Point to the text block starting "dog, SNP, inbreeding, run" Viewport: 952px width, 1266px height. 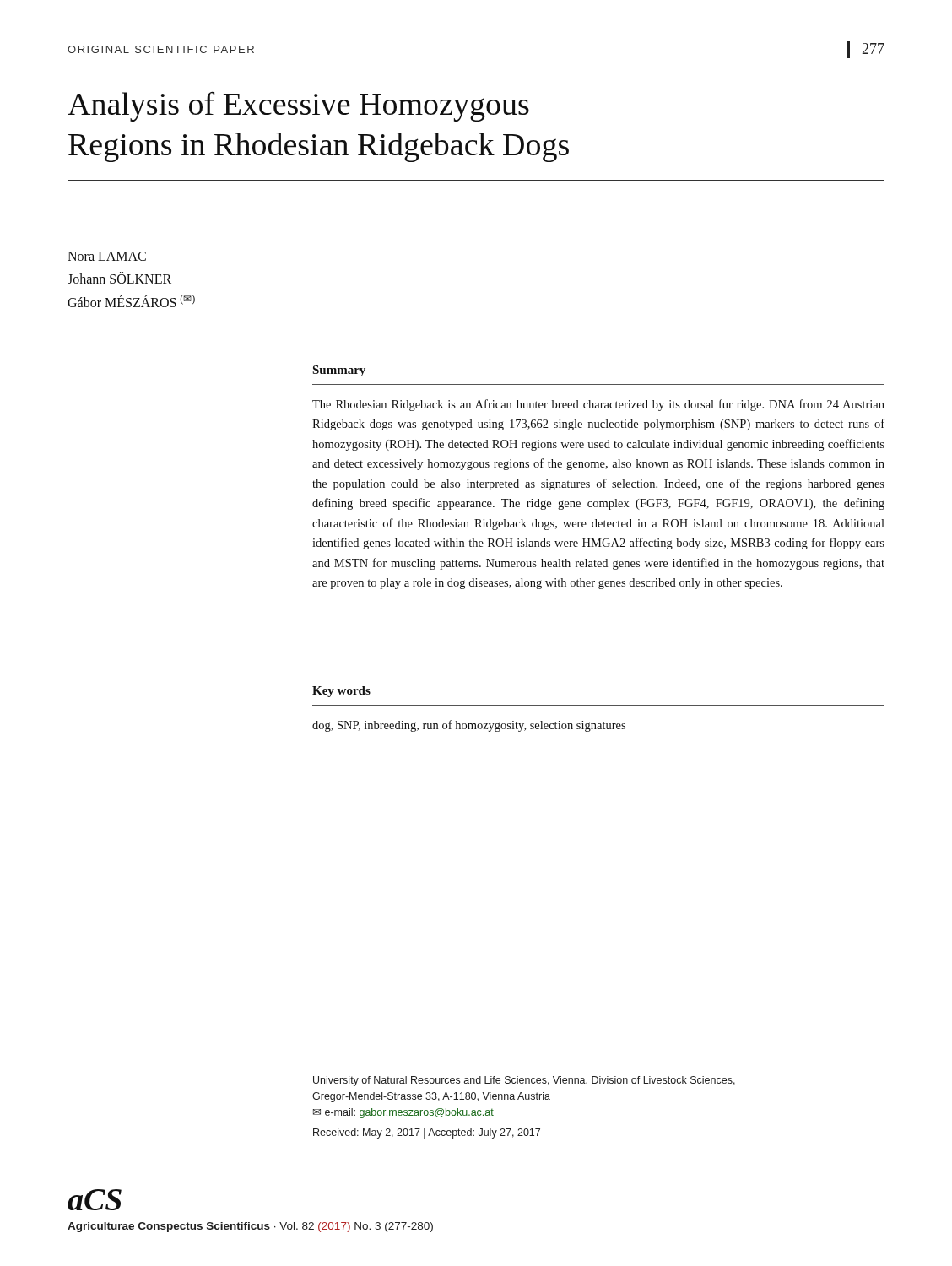point(469,725)
